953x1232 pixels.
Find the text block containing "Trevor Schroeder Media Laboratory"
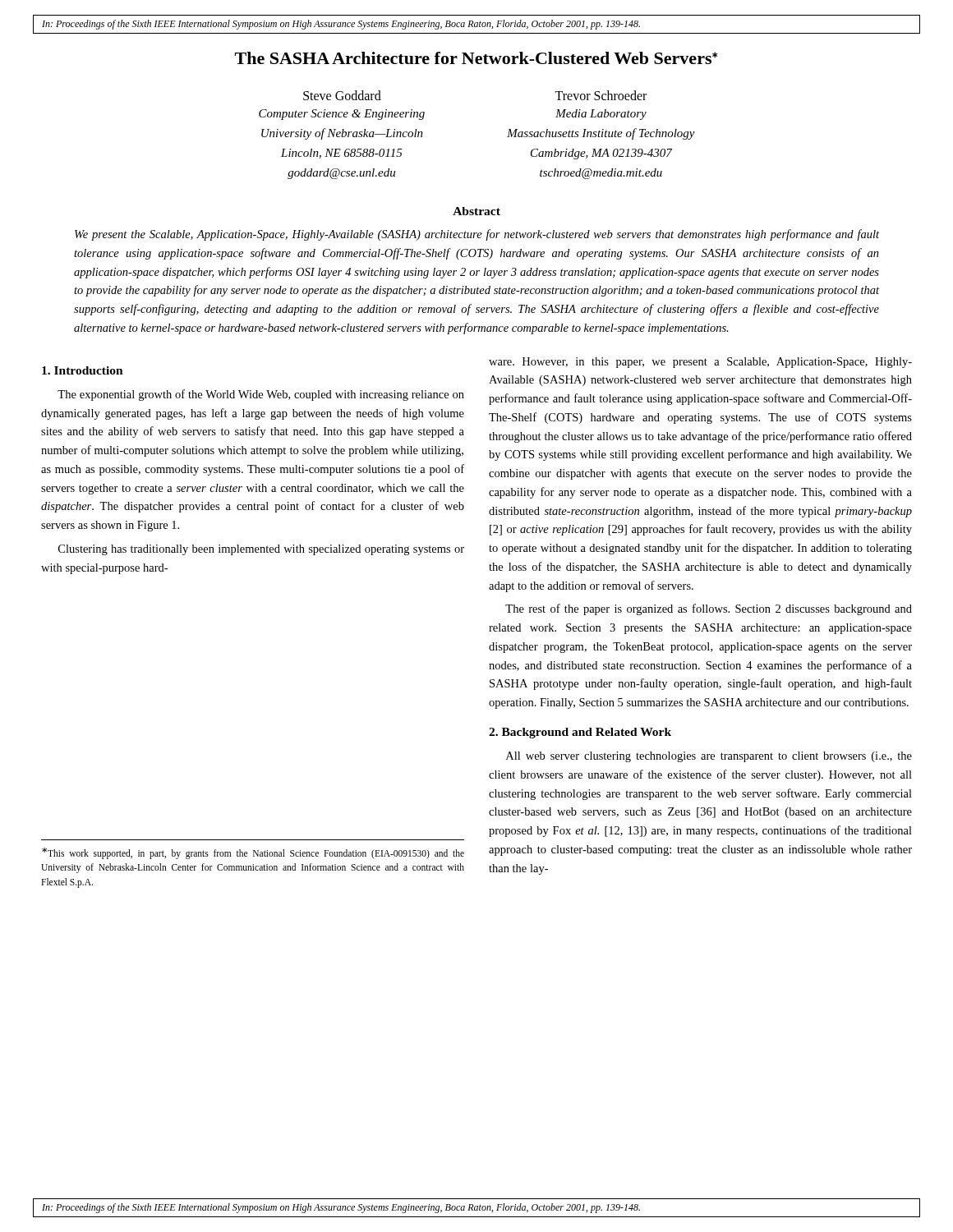click(x=601, y=136)
